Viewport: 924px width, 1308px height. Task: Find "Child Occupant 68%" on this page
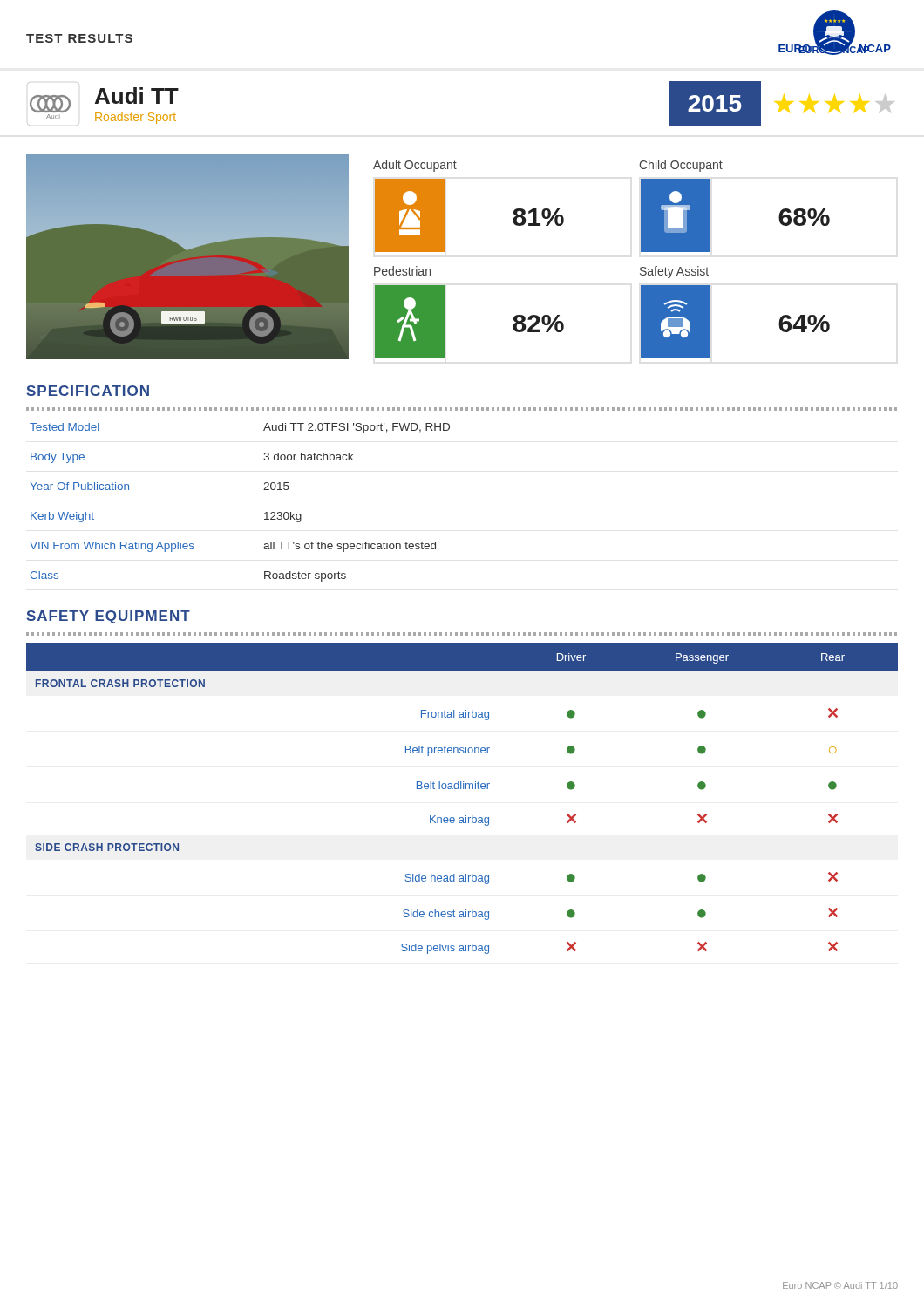(x=768, y=208)
